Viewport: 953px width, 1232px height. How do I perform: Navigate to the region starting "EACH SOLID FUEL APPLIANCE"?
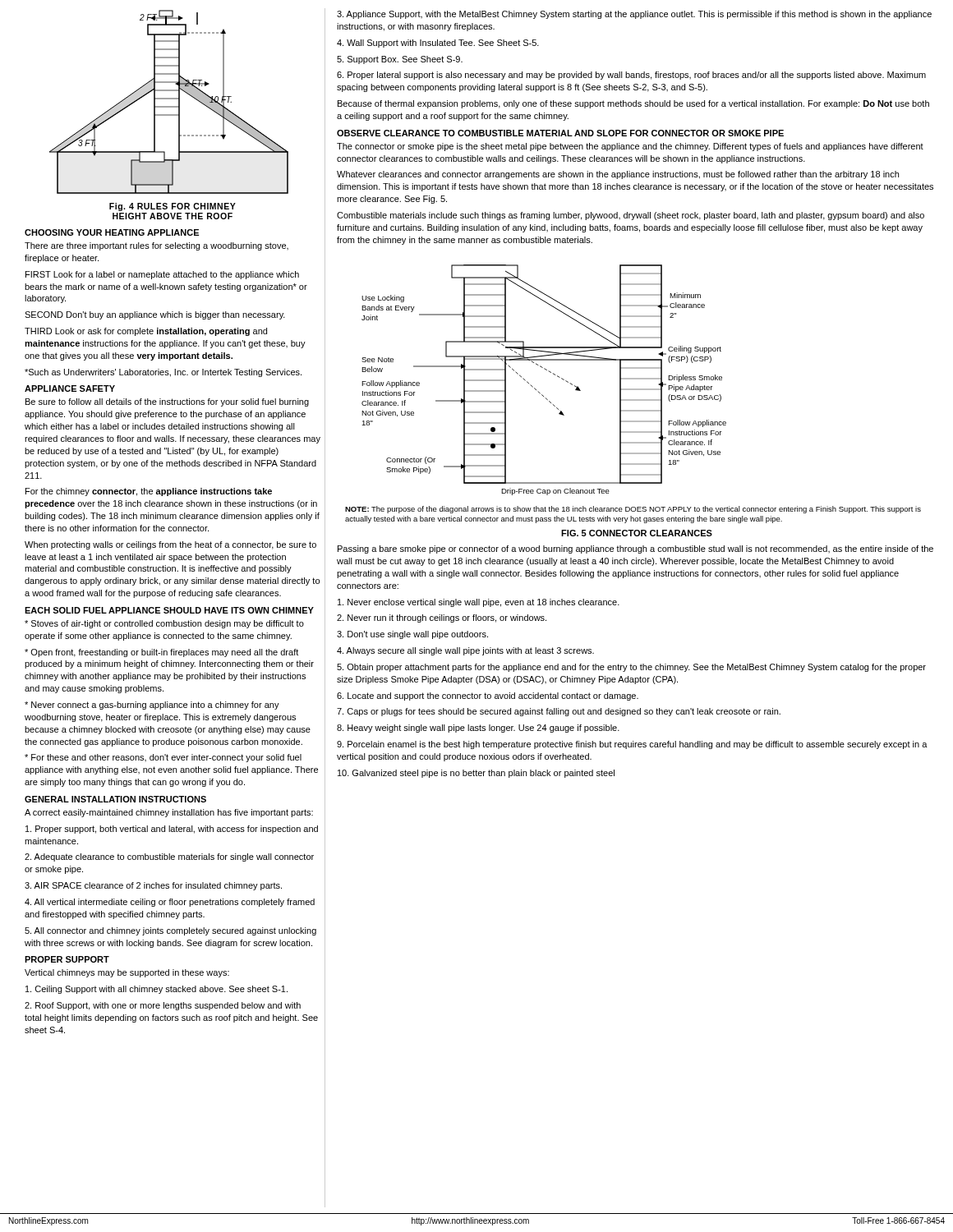[x=169, y=610]
